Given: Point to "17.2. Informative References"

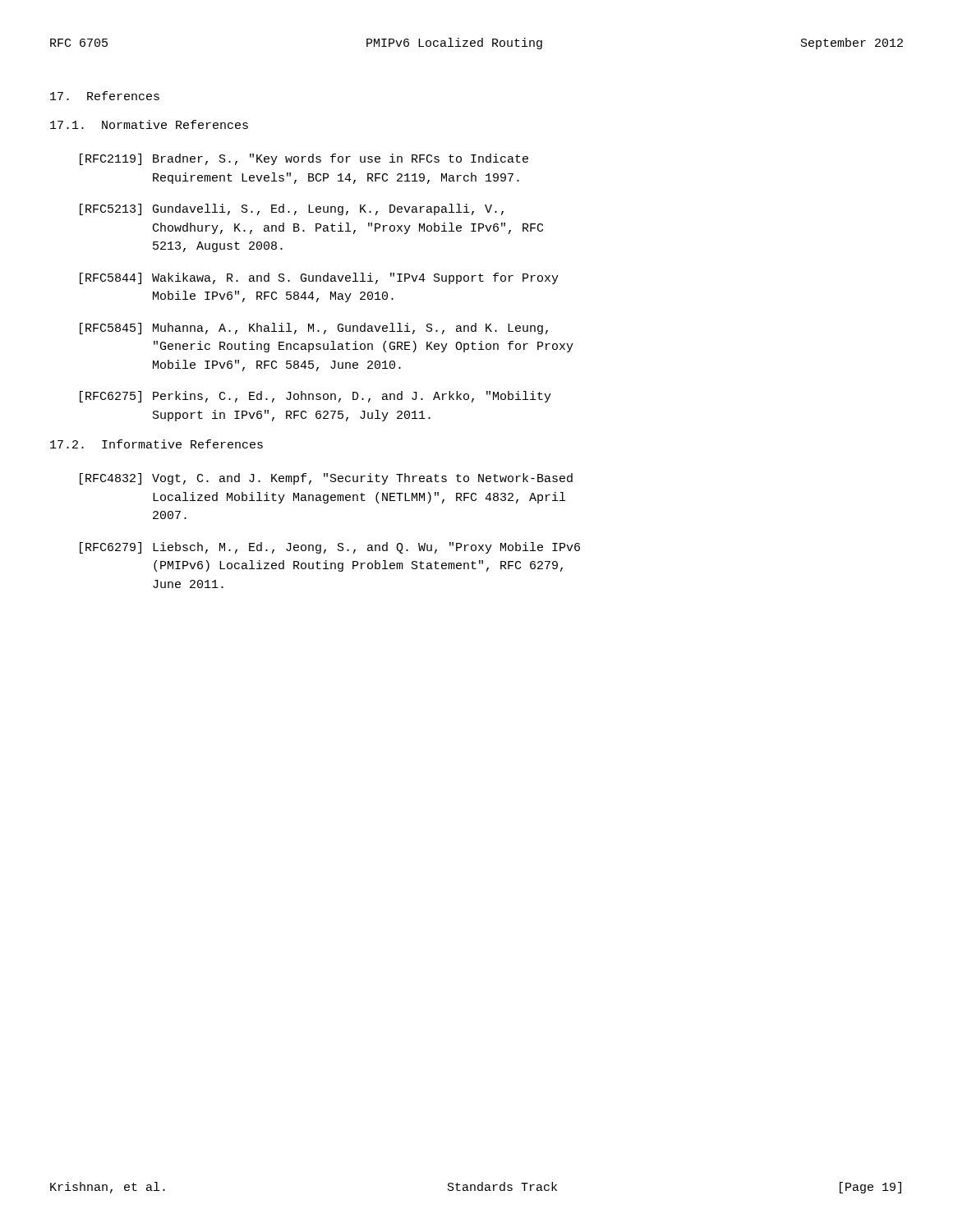Looking at the screenshot, I should pyautogui.click(x=157, y=446).
